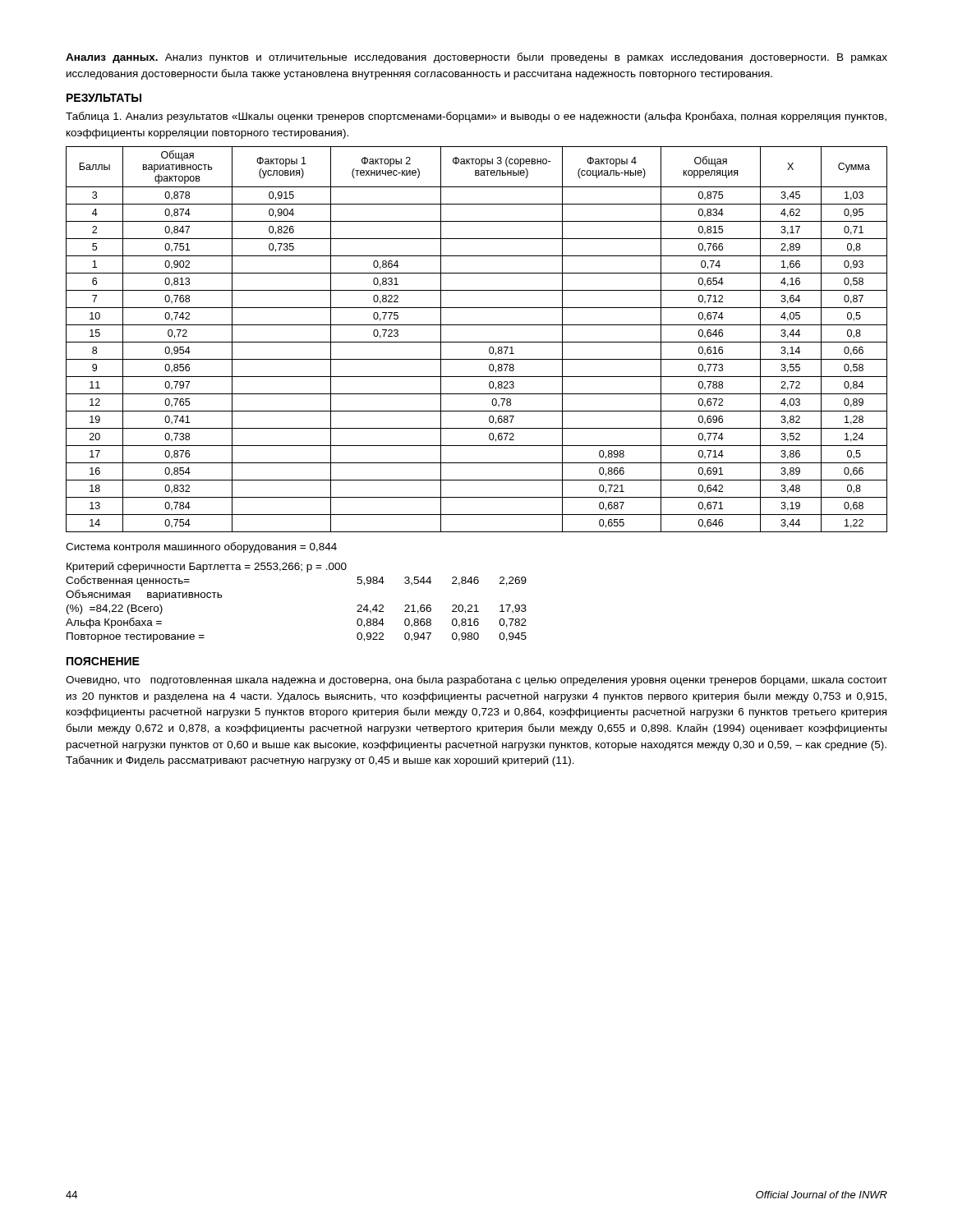Find the table that mentions "Факторы 4 (социаль-ные)"
The image size is (953, 1232).
point(476,339)
